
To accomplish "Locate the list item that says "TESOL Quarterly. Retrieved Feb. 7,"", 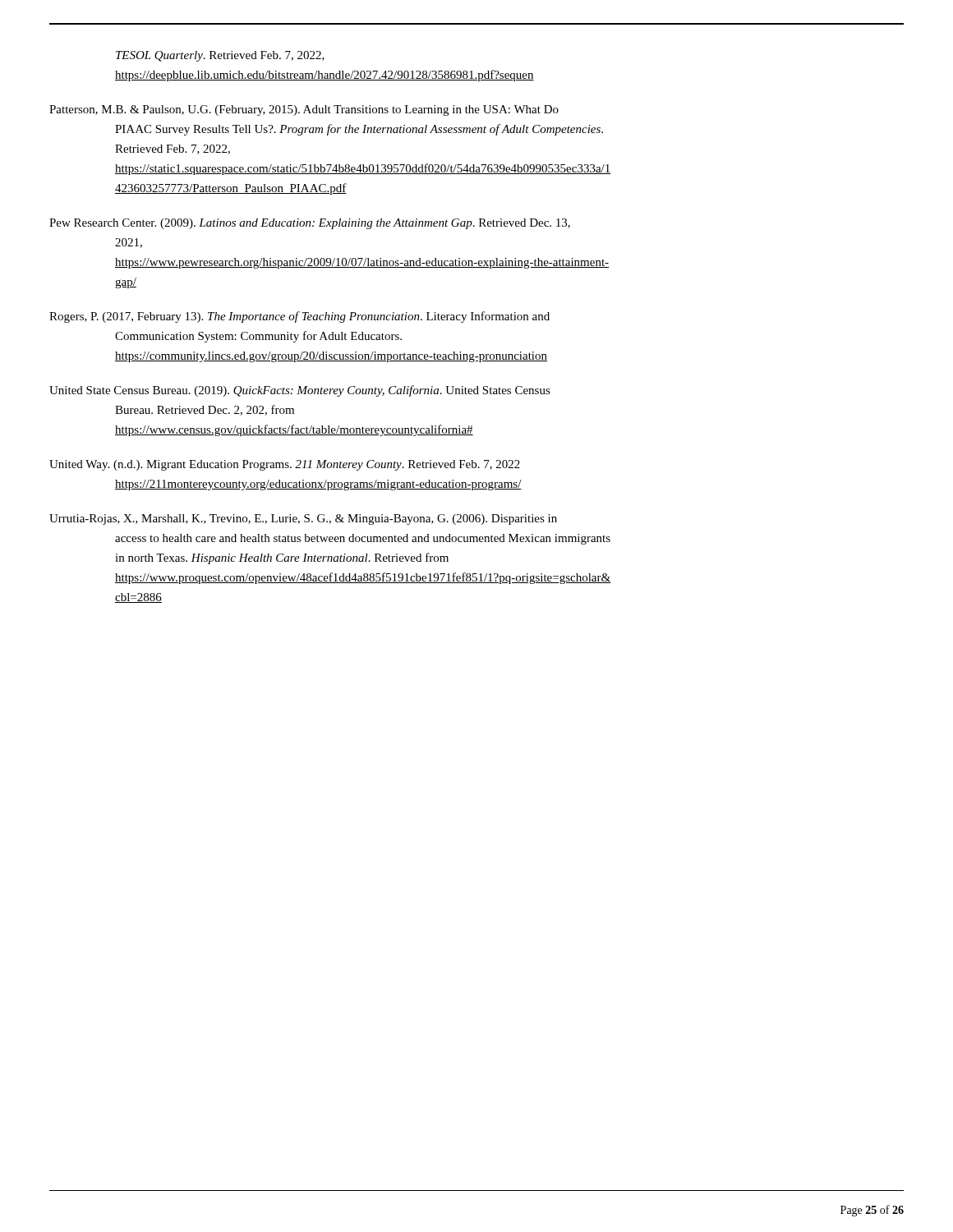I will point(476,65).
